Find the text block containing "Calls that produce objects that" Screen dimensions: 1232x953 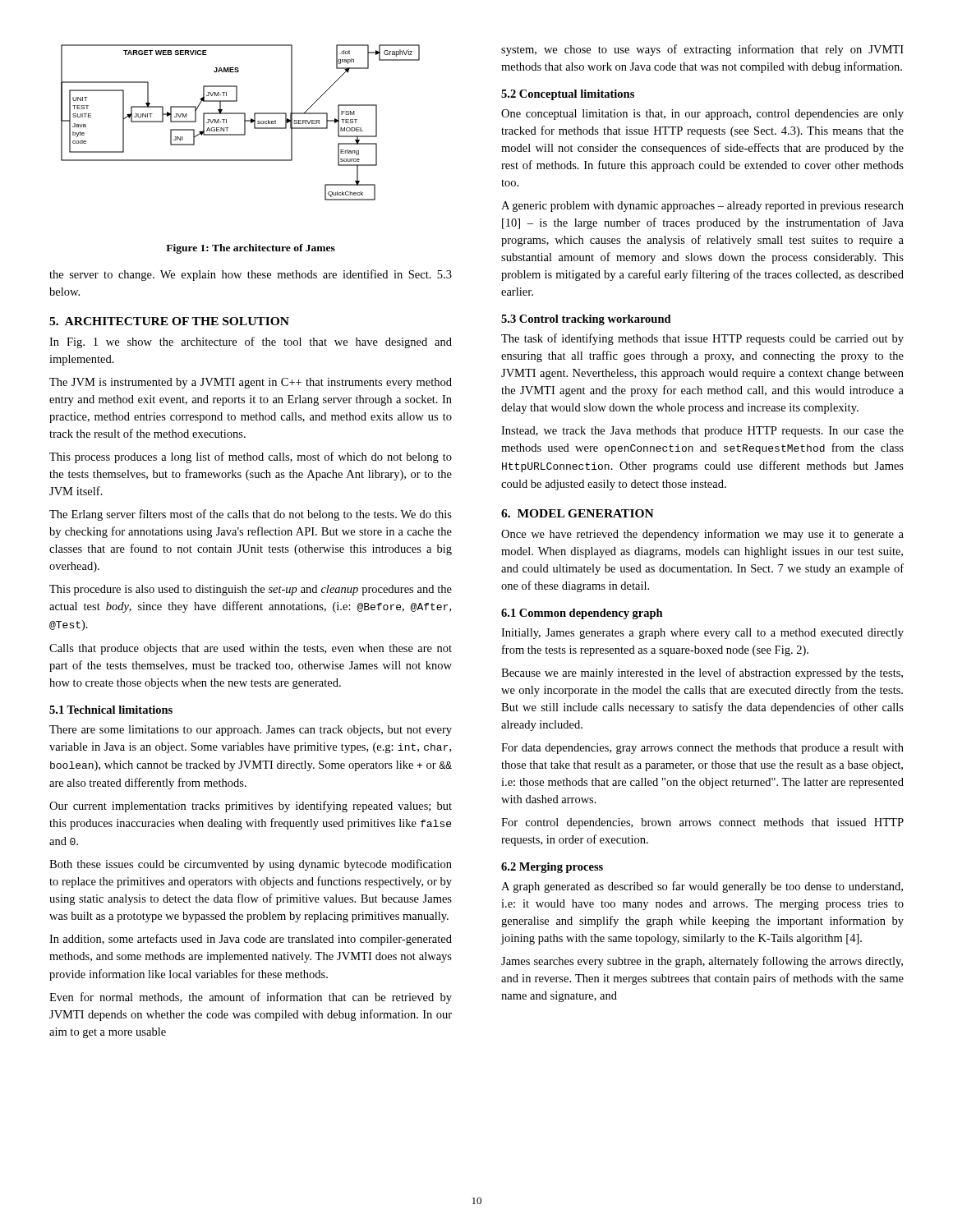pyautogui.click(x=251, y=665)
